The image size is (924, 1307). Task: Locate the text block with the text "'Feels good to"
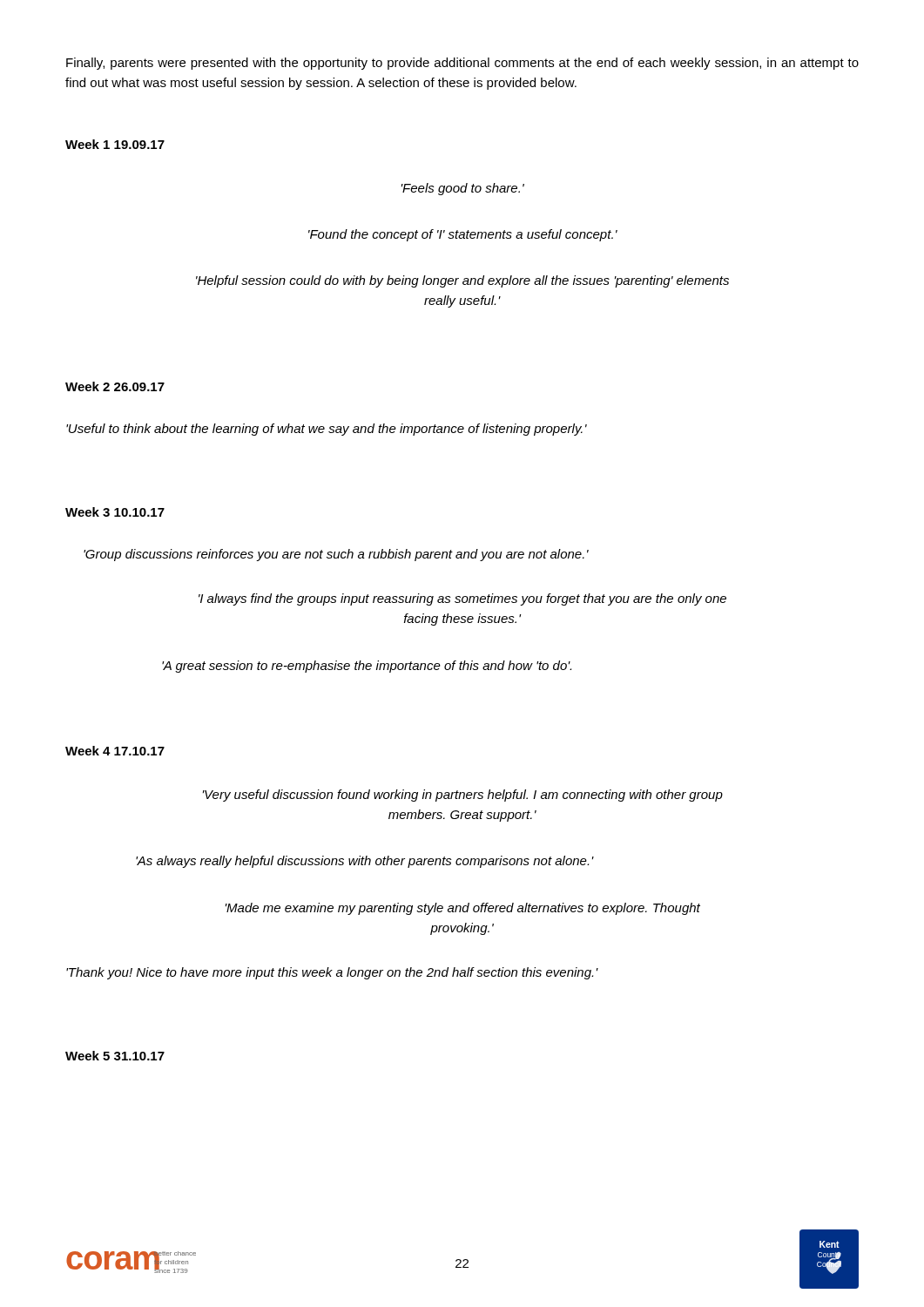pos(462,187)
